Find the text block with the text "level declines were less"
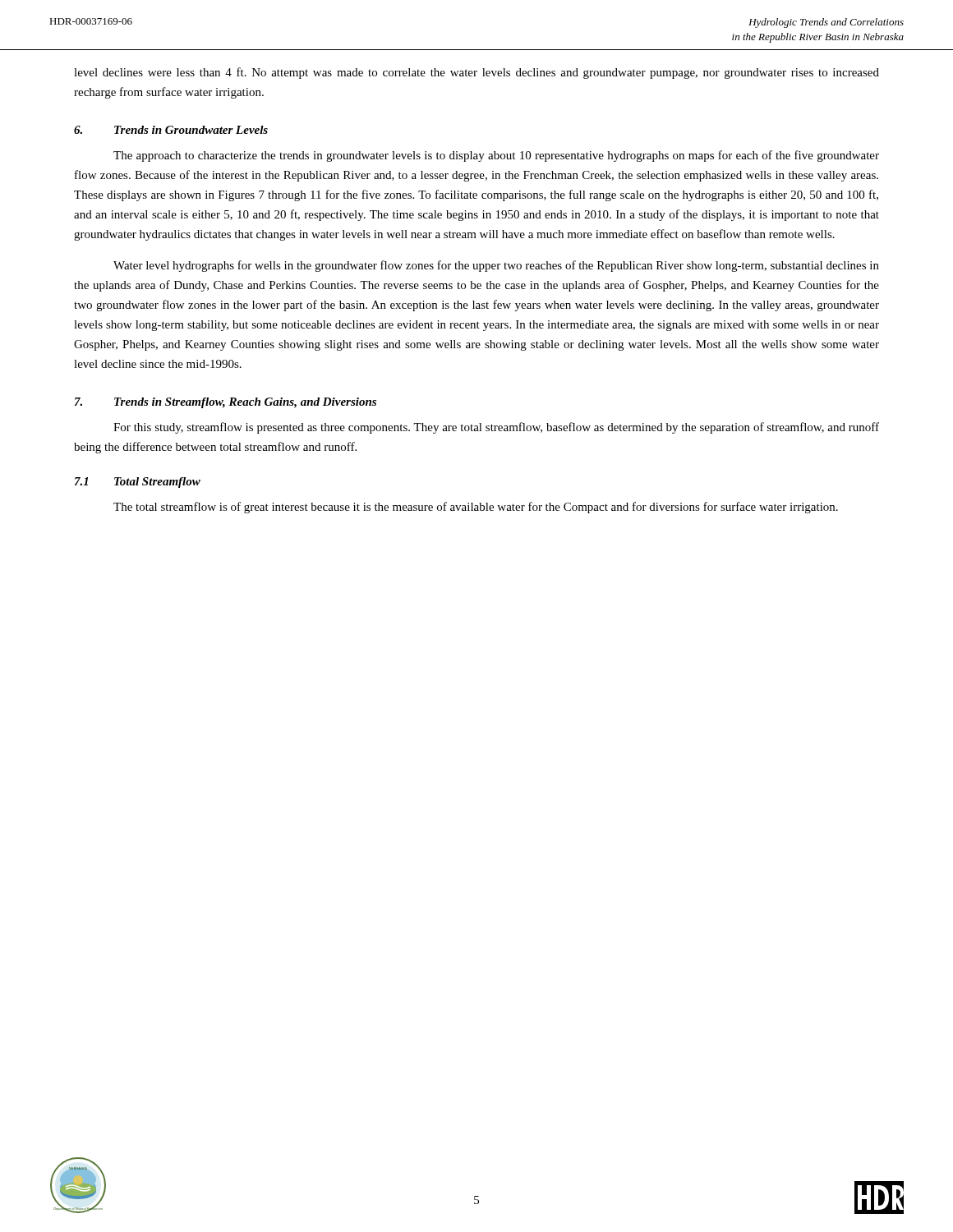The image size is (953, 1232). (476, 82)
